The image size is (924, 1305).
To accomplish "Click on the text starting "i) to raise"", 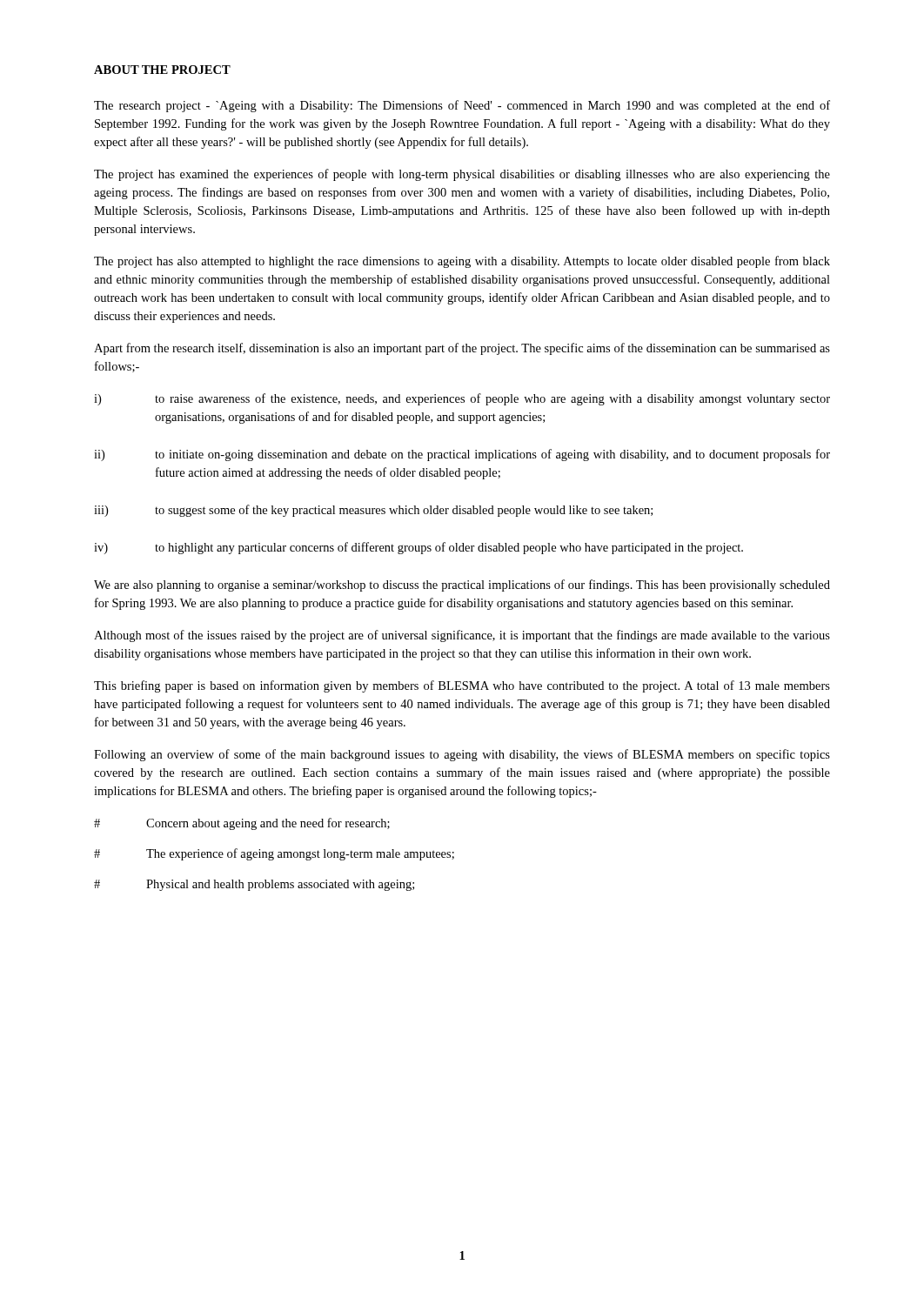I will tap(462, 413).
